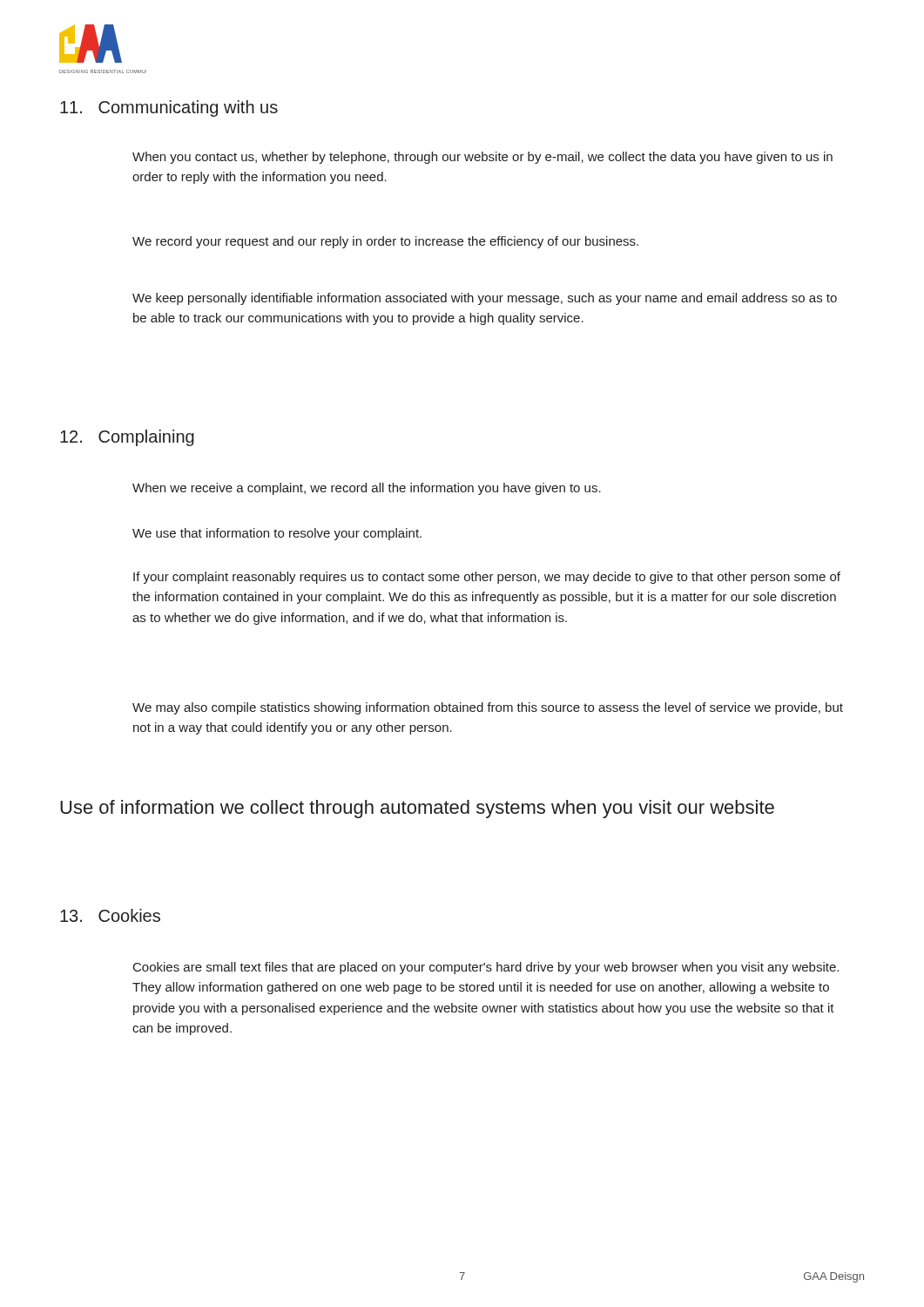Viewport: 924px width, 1307px height.
Task: Select the text block containing "We use that information to resolve your"
Action: pyautogui.click(x=277, y=533)
